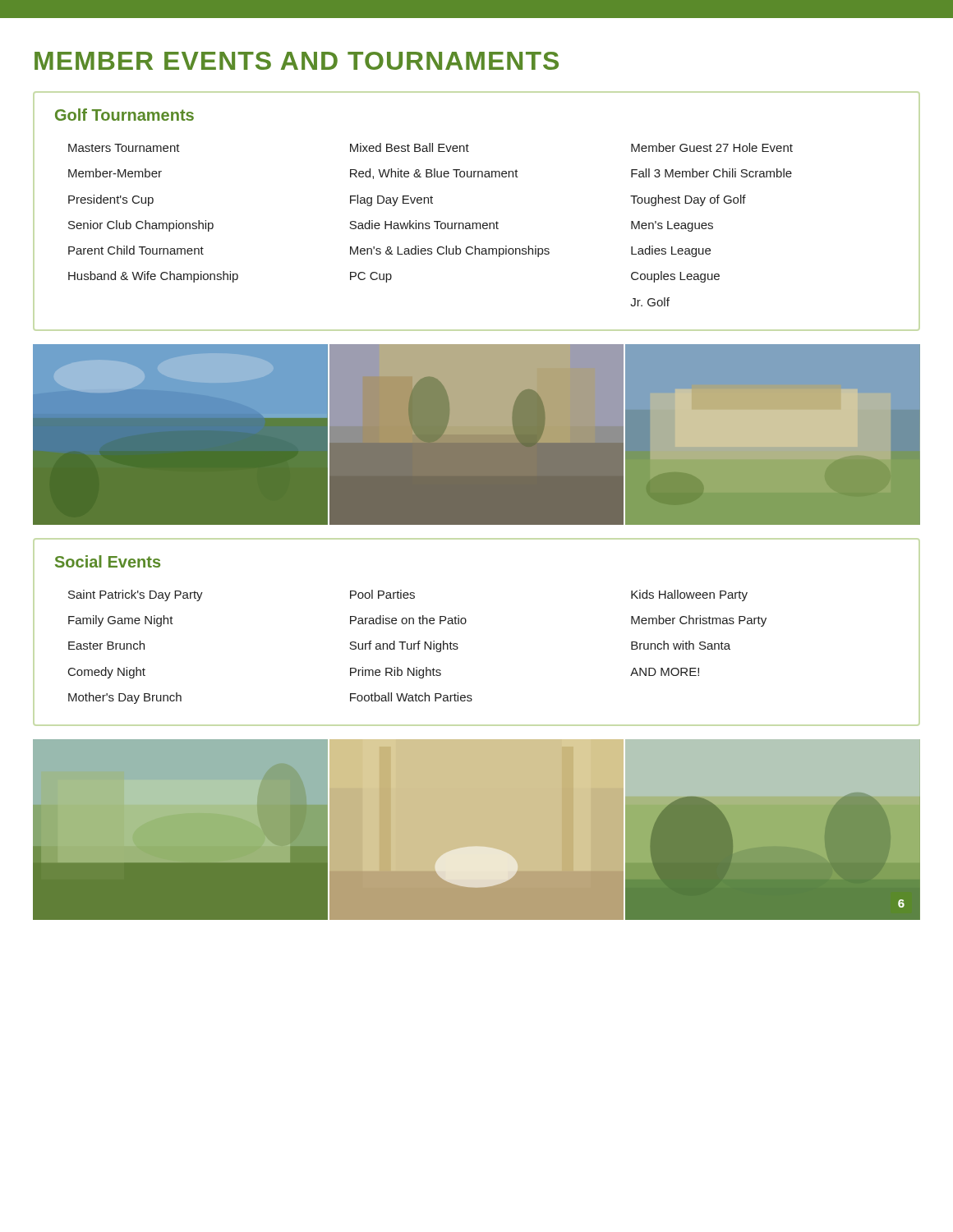Locate the text block starting "MEMBER EVENTS AND TOURNAMENTS"

click(297, 61)
